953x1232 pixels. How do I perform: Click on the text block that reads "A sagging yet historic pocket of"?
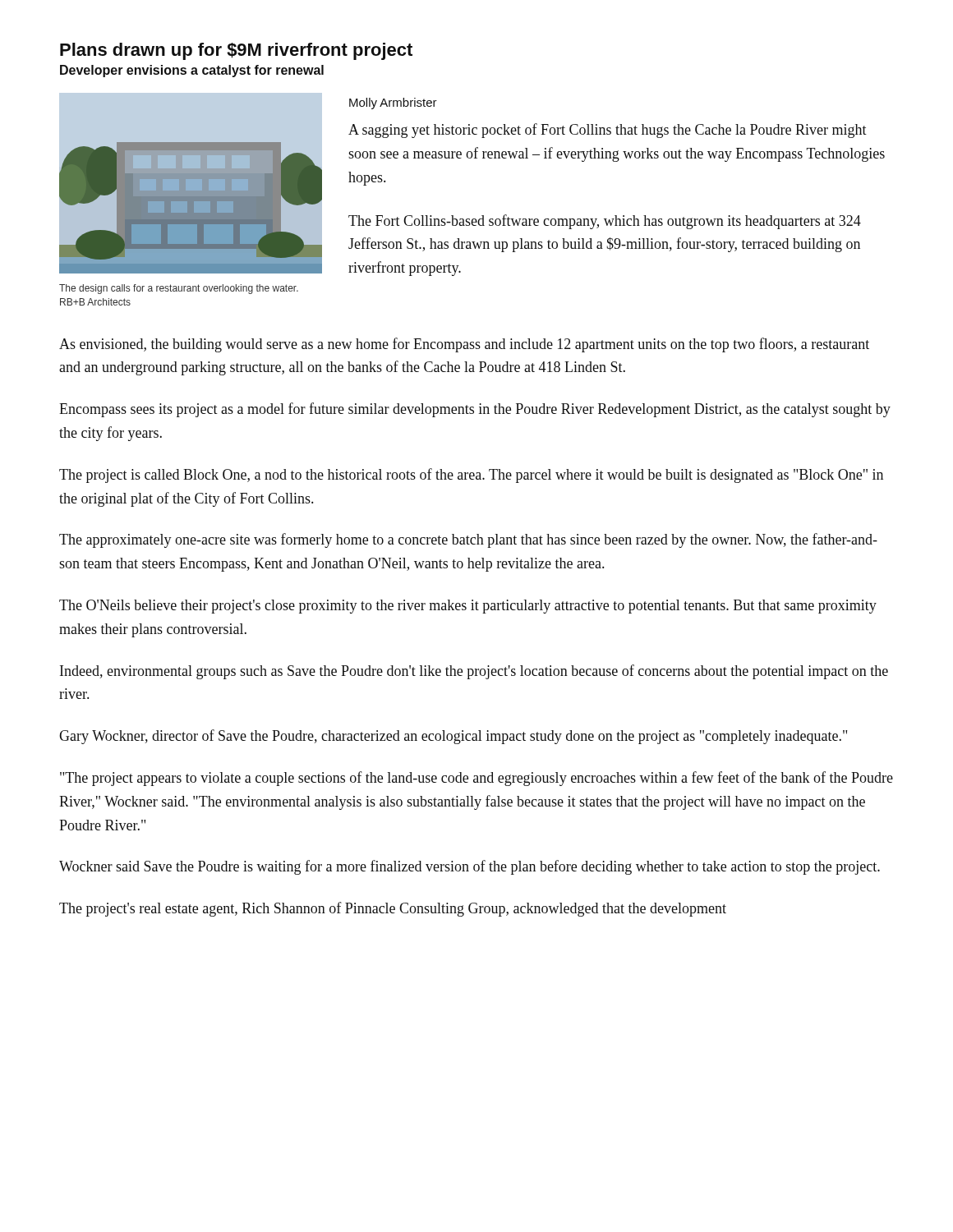coord(617,154)
